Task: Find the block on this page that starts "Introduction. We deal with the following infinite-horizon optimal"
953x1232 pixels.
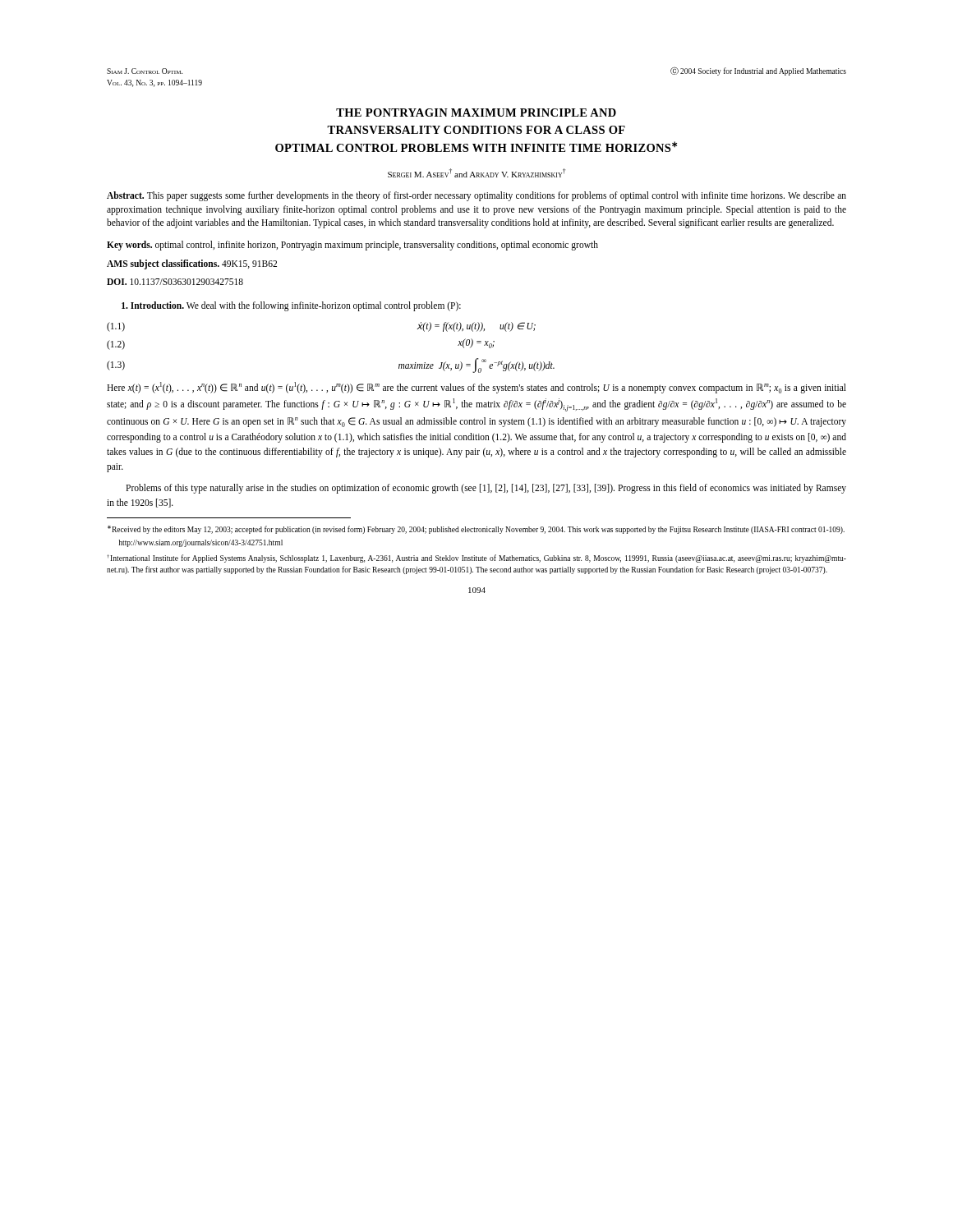Action: (x=284, y=306)
